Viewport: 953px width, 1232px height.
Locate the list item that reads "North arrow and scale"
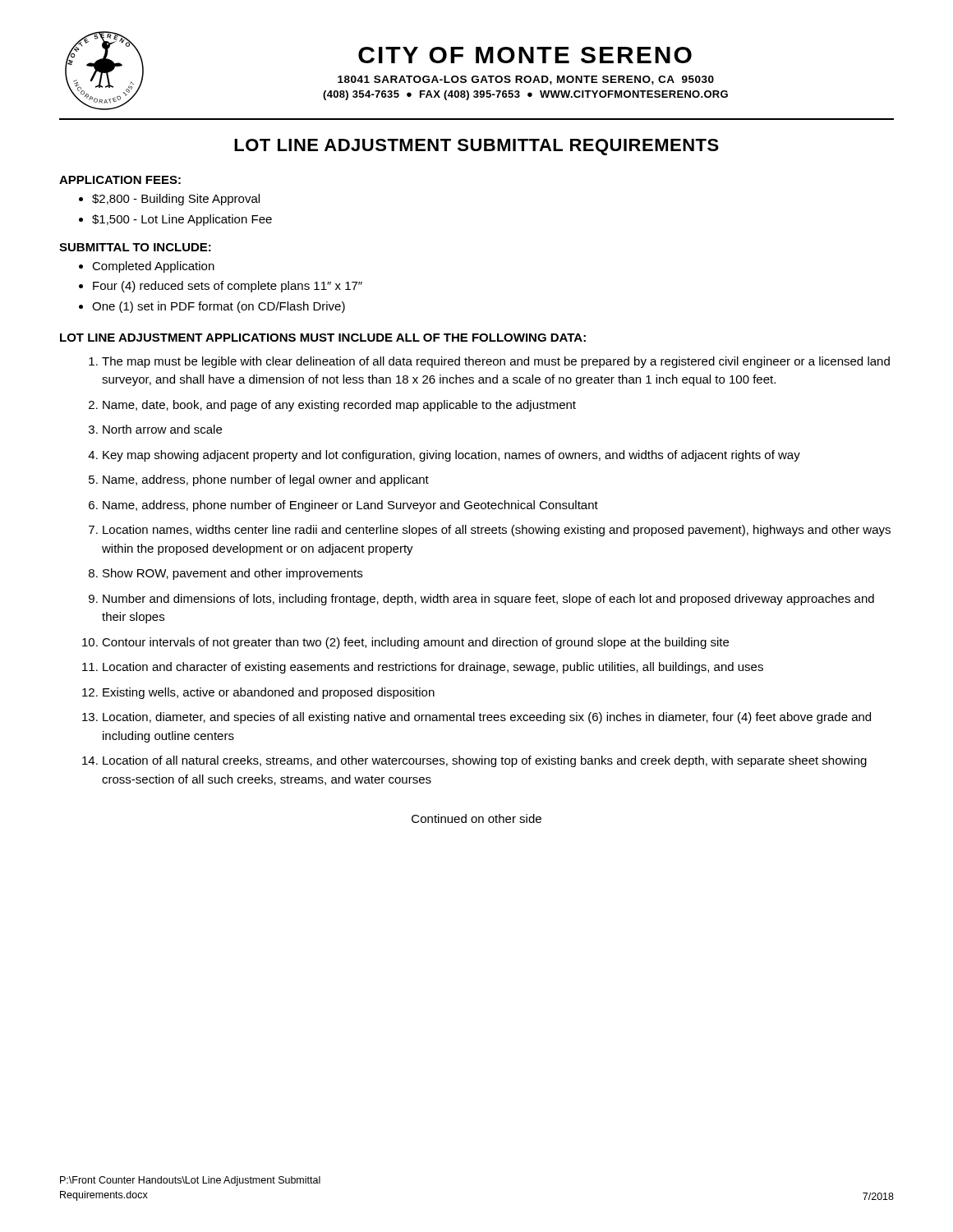[162, 429]
